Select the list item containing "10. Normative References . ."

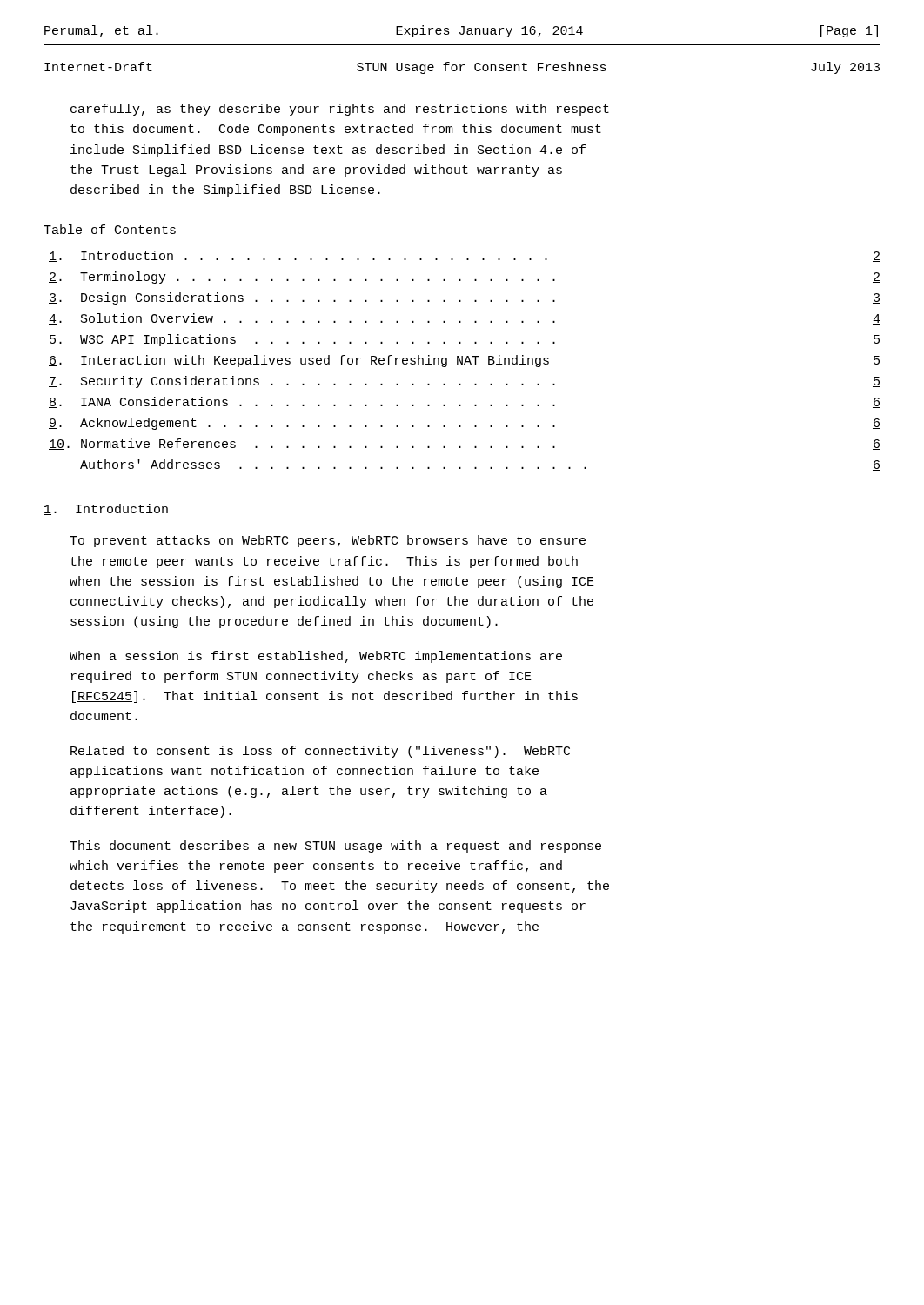[x=465, y=446]
